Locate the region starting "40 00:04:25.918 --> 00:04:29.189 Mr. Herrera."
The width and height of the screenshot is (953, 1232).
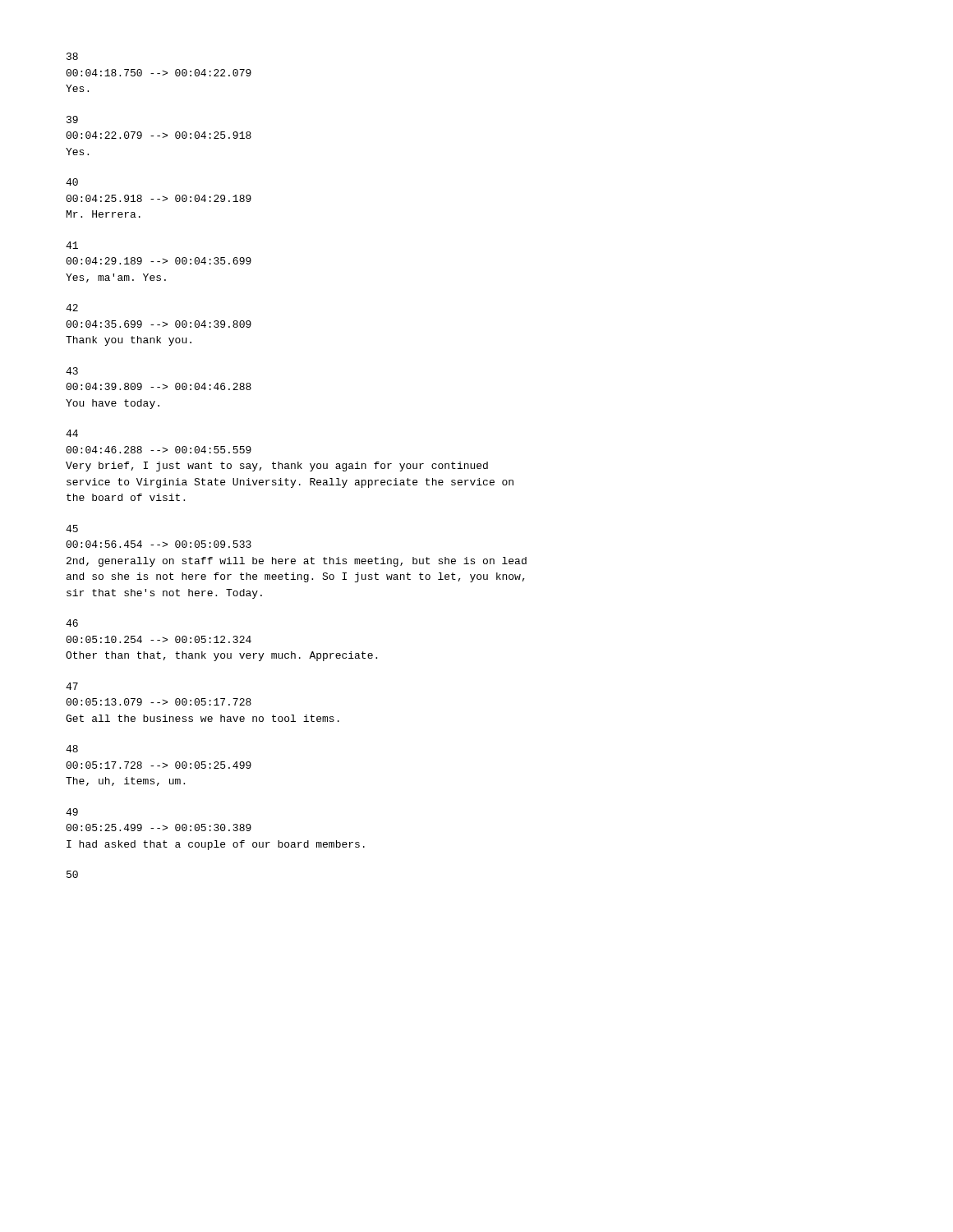coord(72,182)
